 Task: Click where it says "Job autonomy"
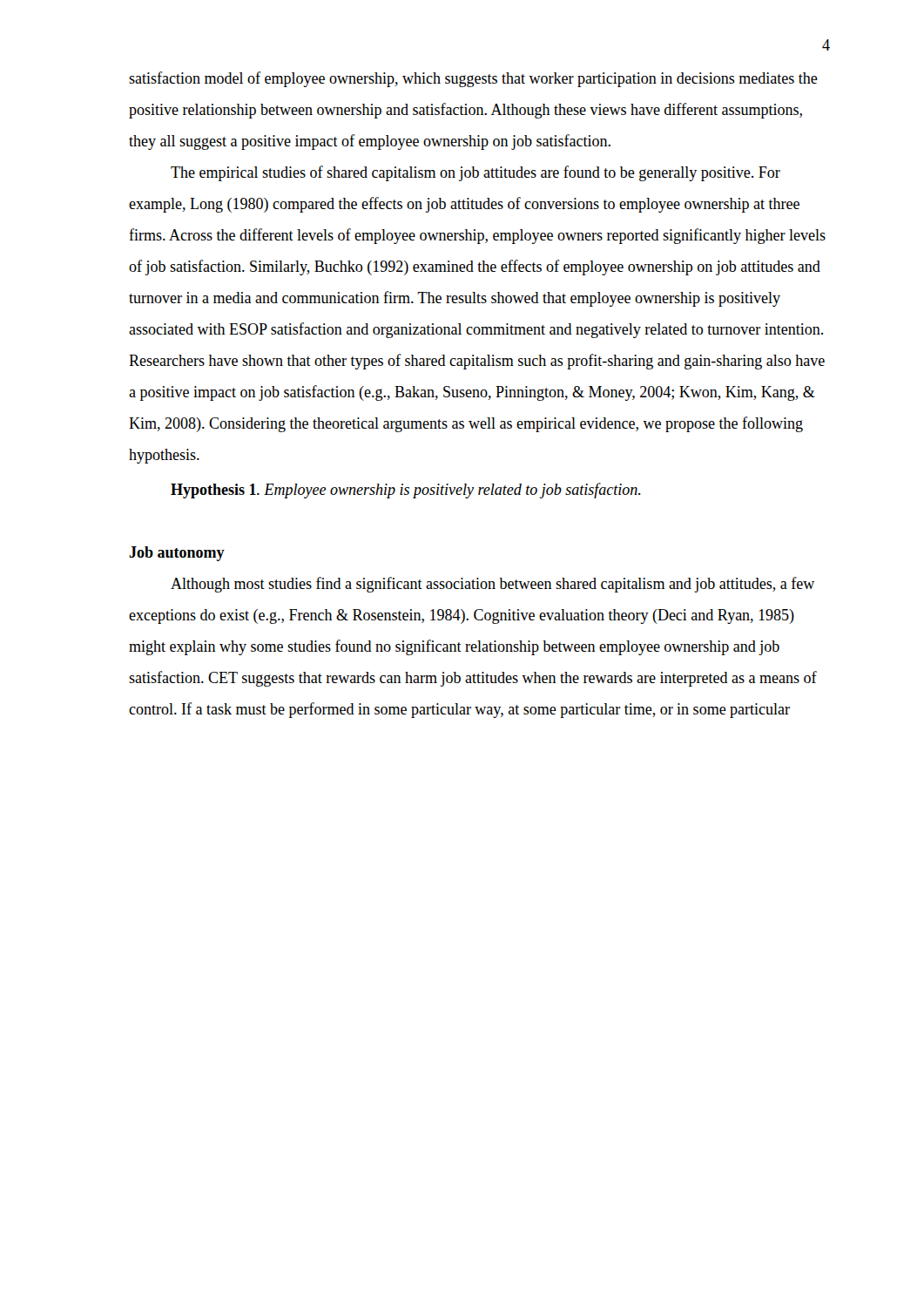177,554
